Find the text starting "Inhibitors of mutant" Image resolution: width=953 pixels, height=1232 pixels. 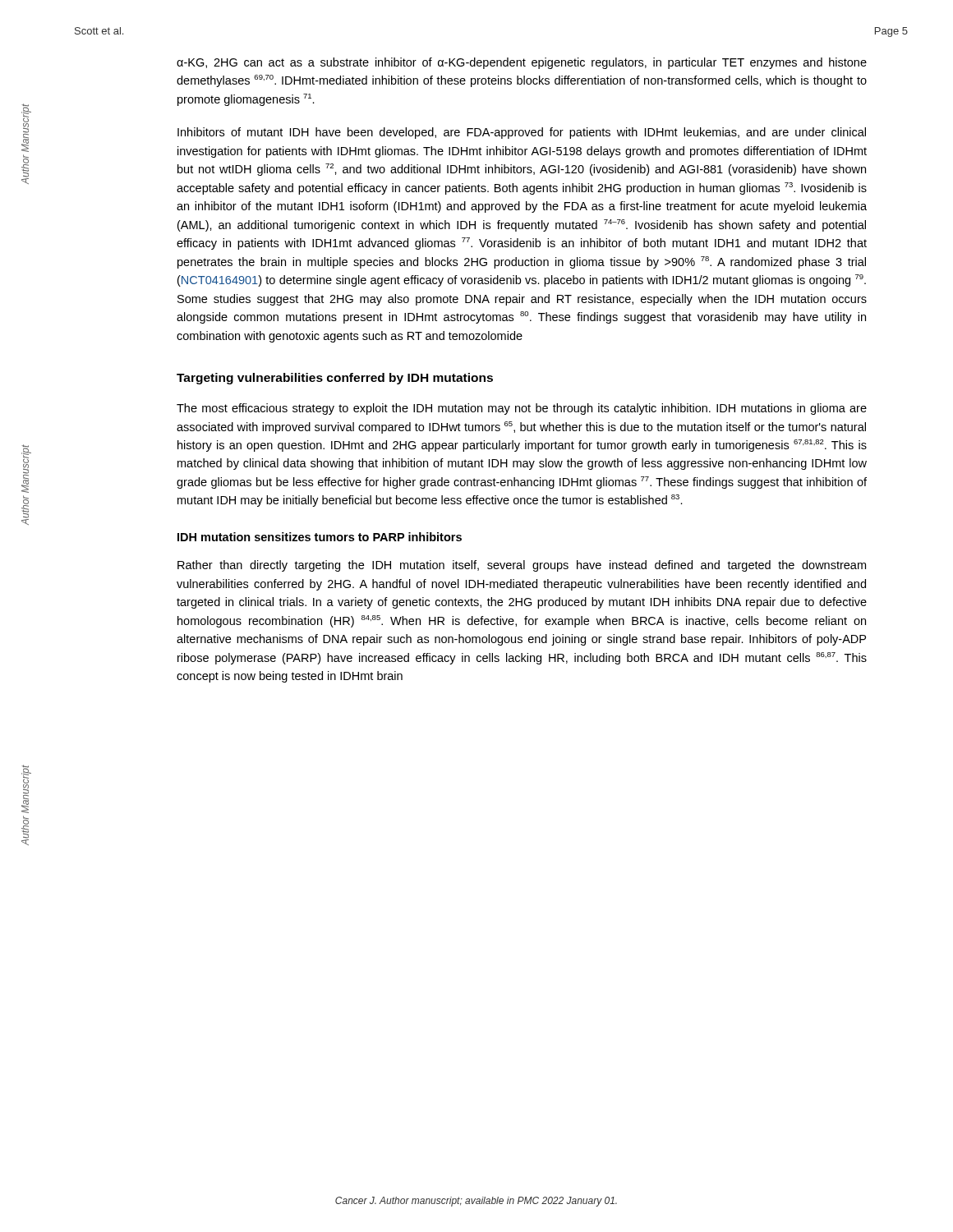click(x=522, y=234)
